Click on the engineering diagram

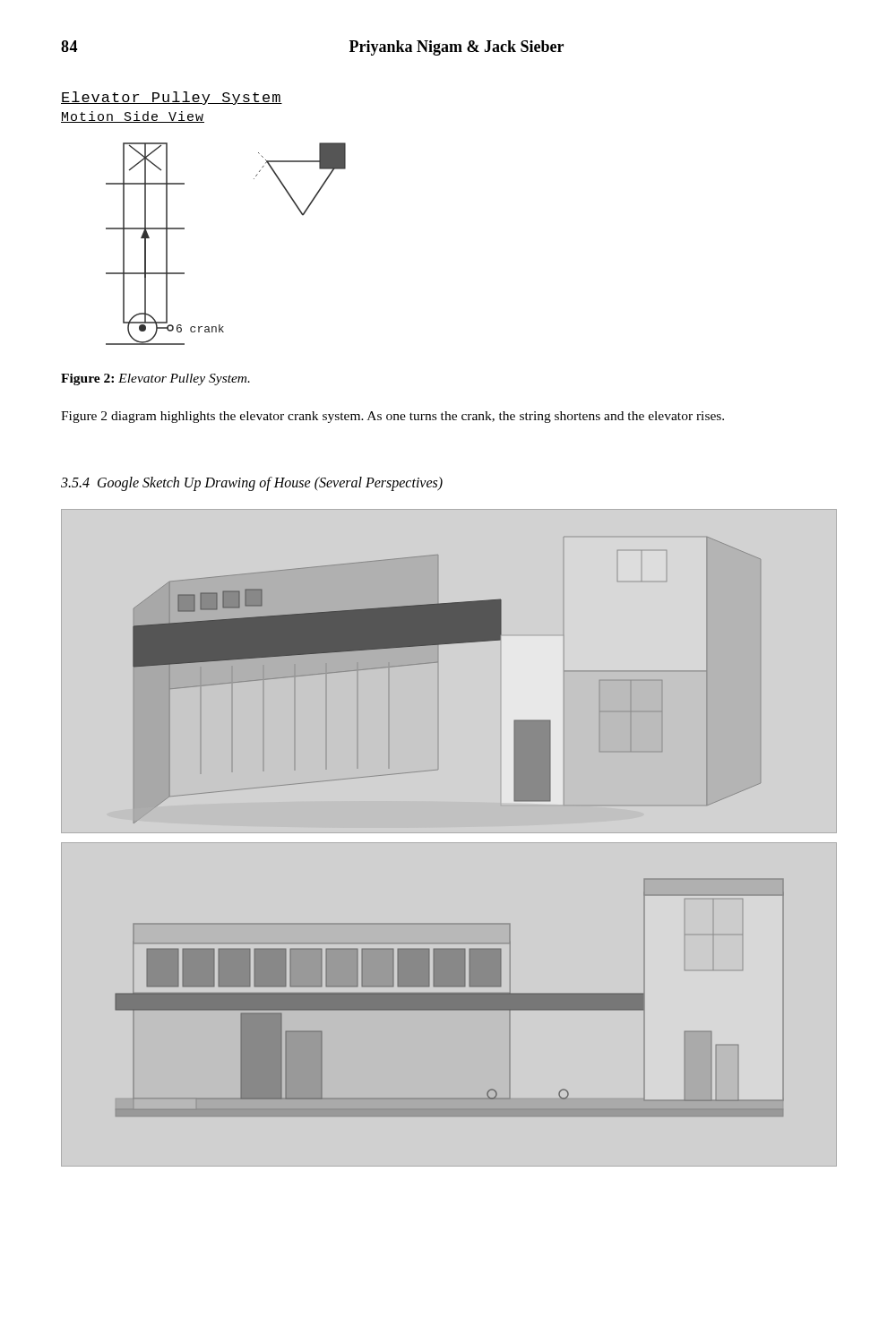[x=249, y=222]
